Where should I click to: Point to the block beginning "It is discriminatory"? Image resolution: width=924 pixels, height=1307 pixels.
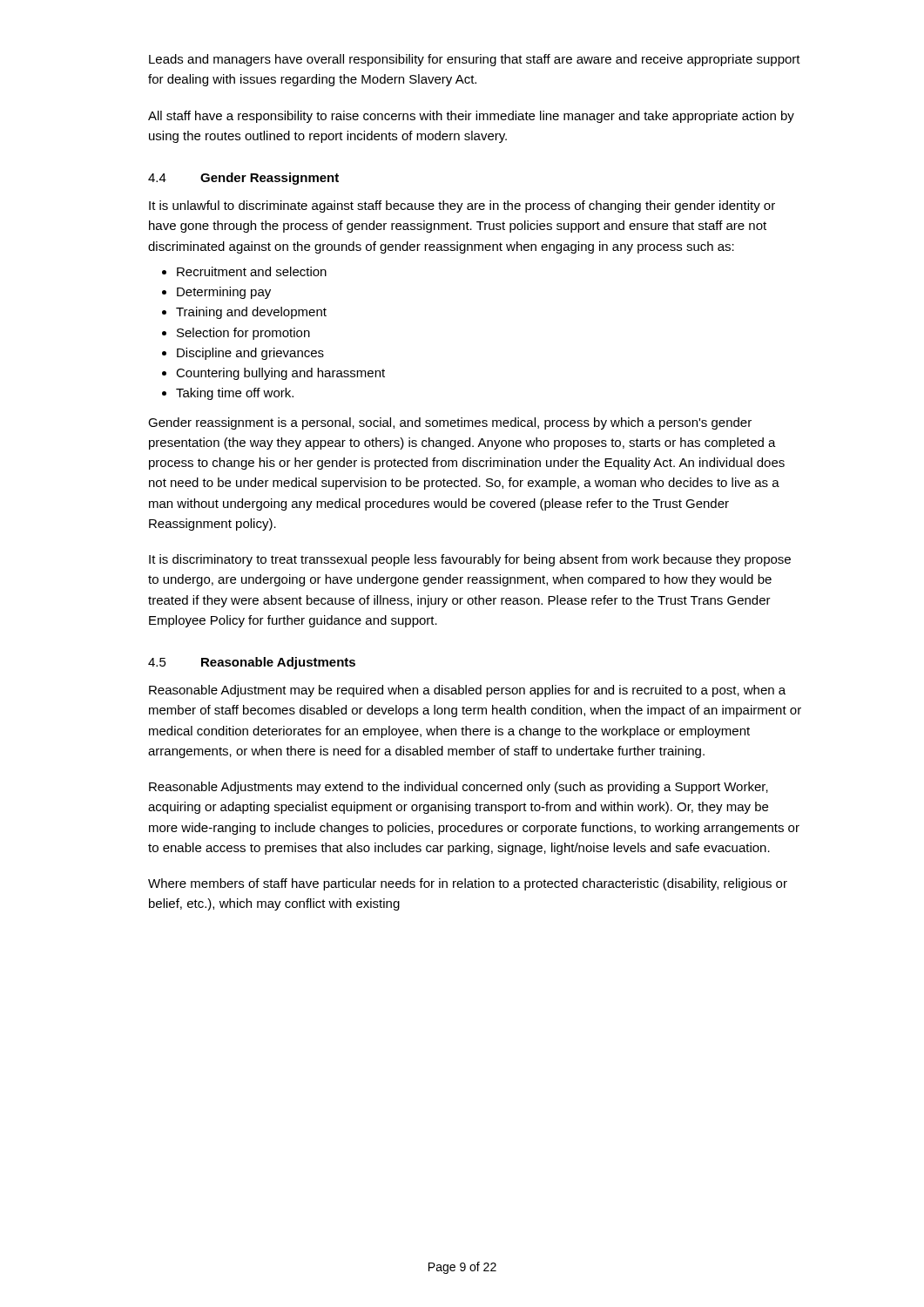point(470,589)
